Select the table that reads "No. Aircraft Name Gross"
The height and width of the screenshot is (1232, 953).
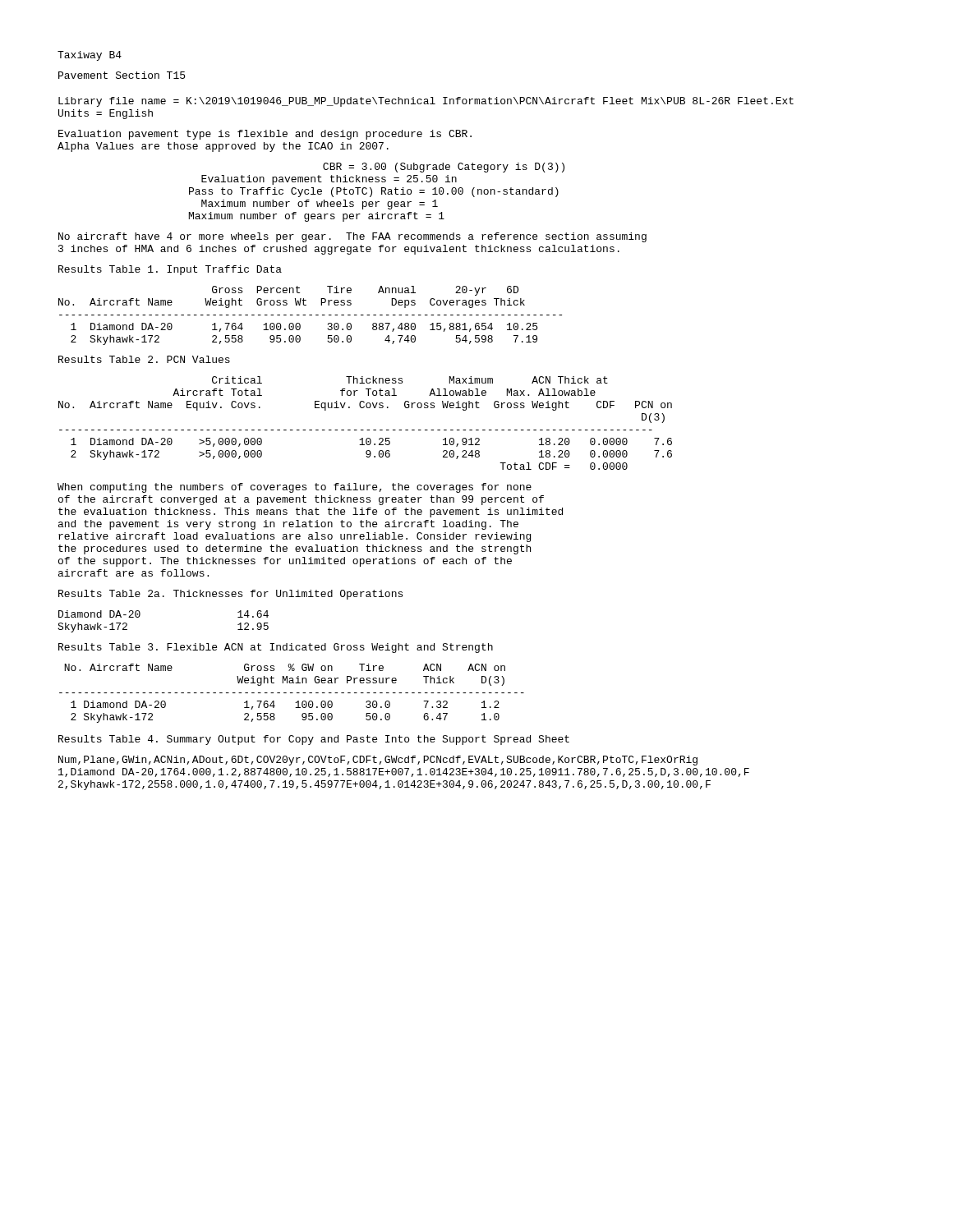476,693
